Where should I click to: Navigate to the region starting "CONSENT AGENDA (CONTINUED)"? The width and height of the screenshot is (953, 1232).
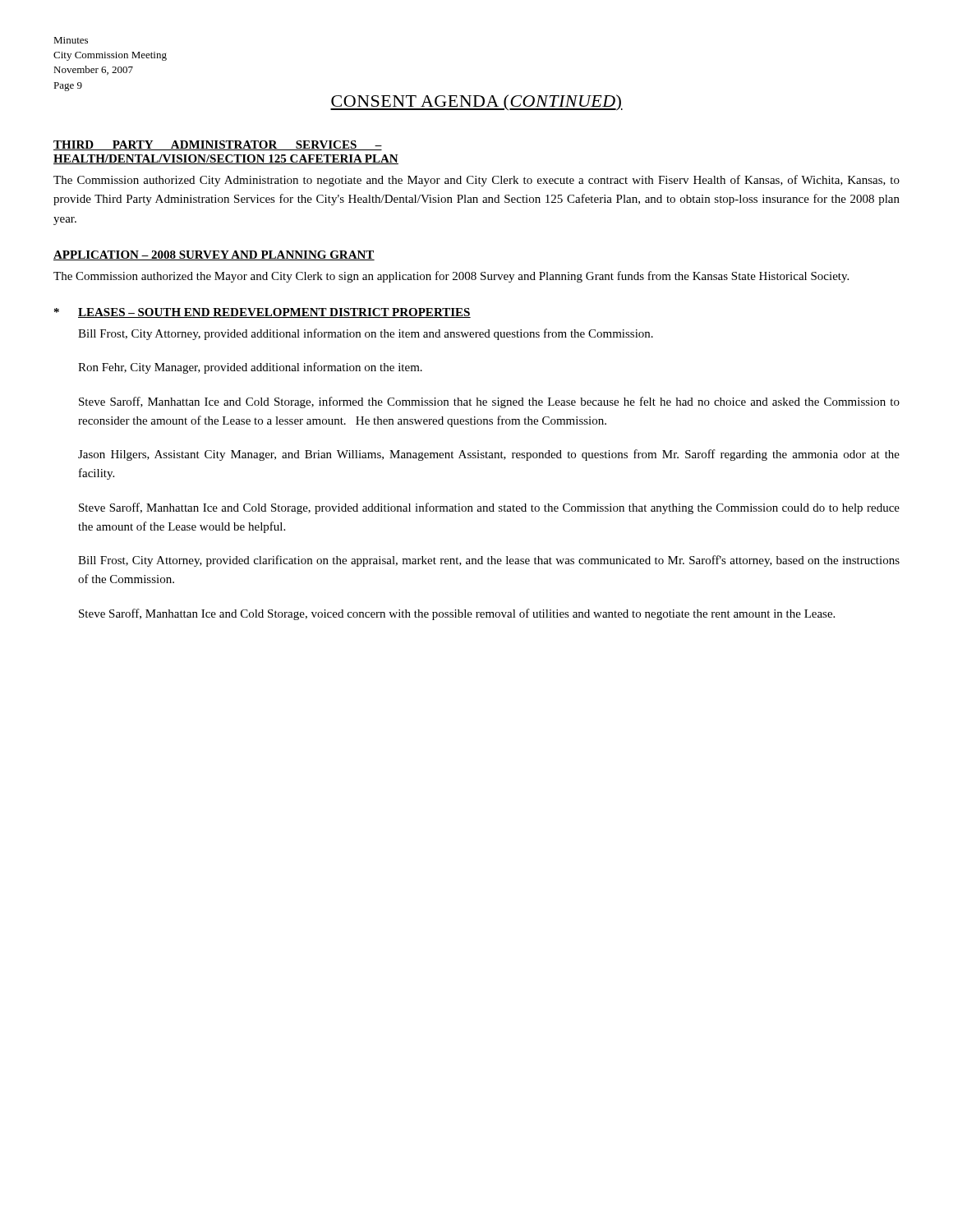(476, 101)
